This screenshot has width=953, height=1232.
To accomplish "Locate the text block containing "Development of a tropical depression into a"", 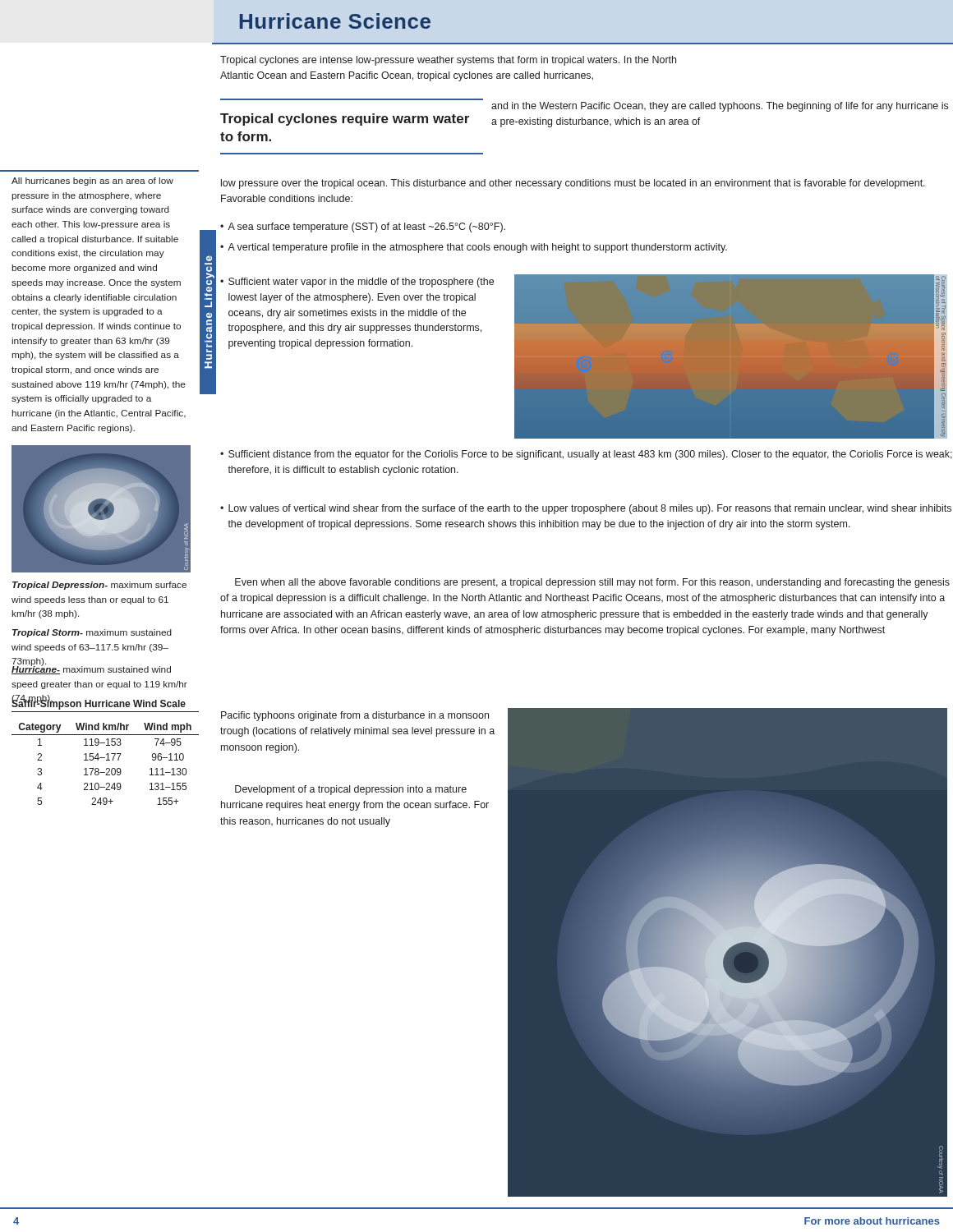I will point(355,805).
